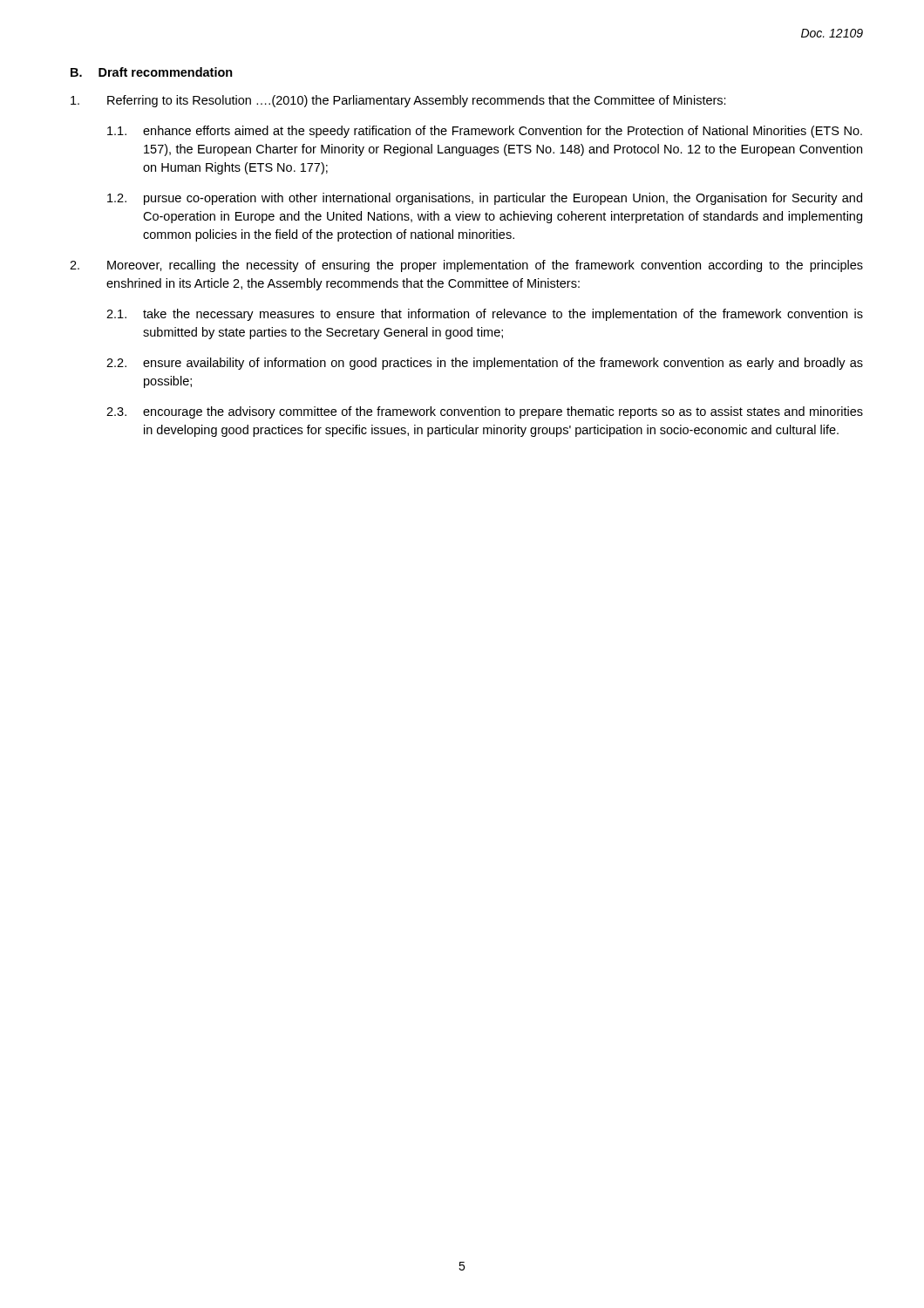924x1308 pixels.
Task: Click a section header
Action: pos(151,72)
